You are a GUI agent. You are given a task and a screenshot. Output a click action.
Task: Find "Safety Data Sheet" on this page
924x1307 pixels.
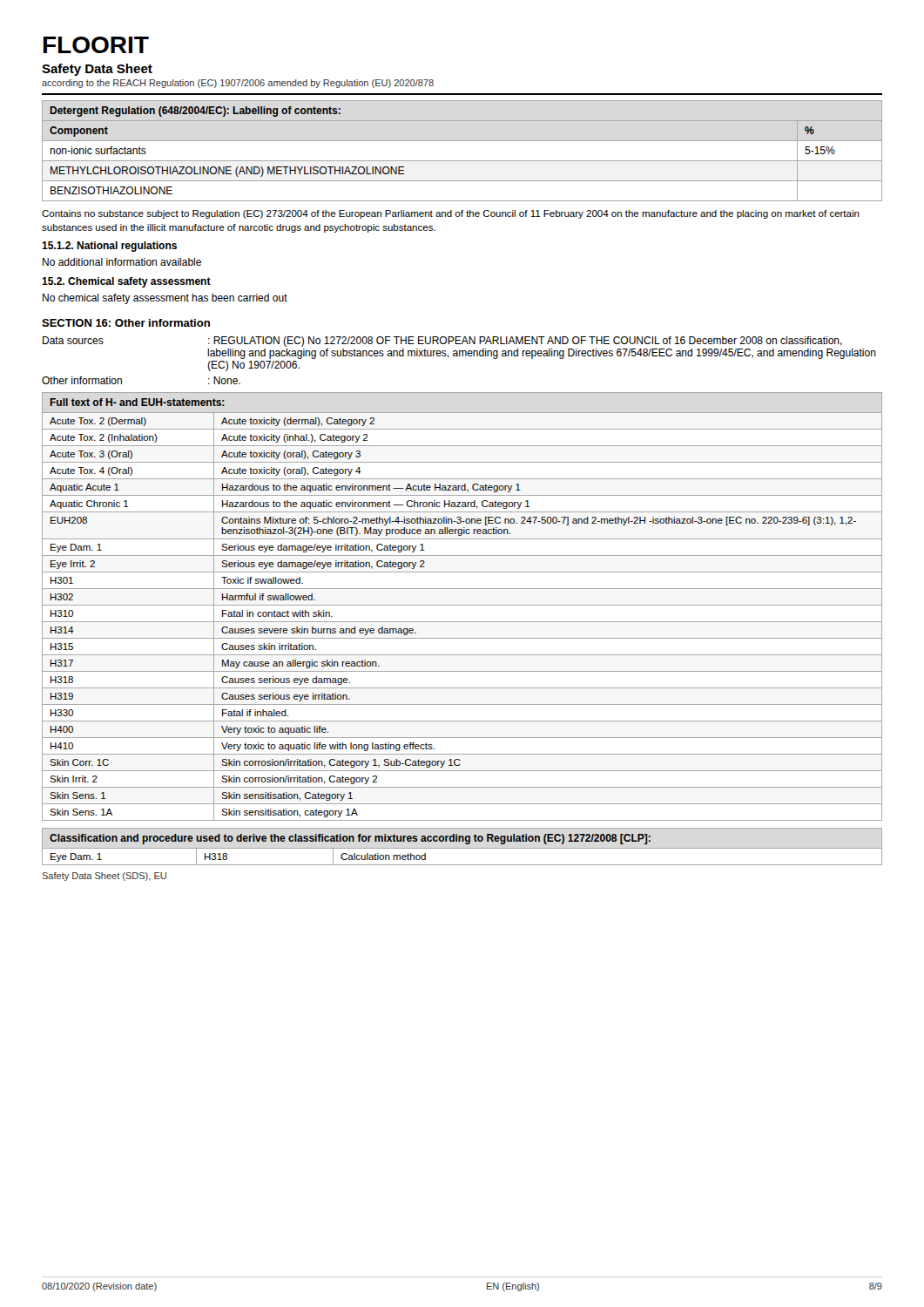point(97,68)
